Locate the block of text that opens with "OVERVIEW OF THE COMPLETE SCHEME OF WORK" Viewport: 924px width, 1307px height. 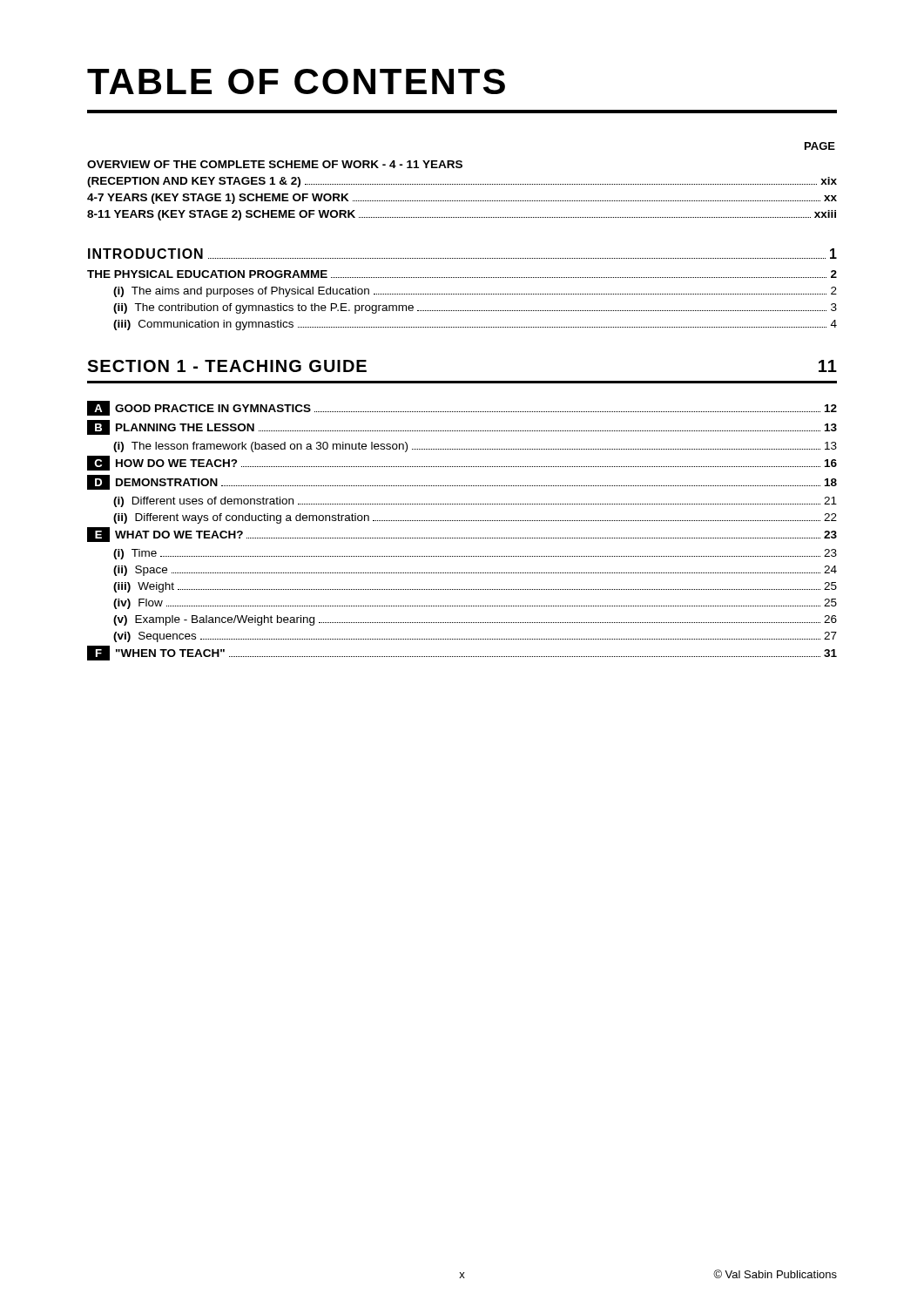point(275,164)
